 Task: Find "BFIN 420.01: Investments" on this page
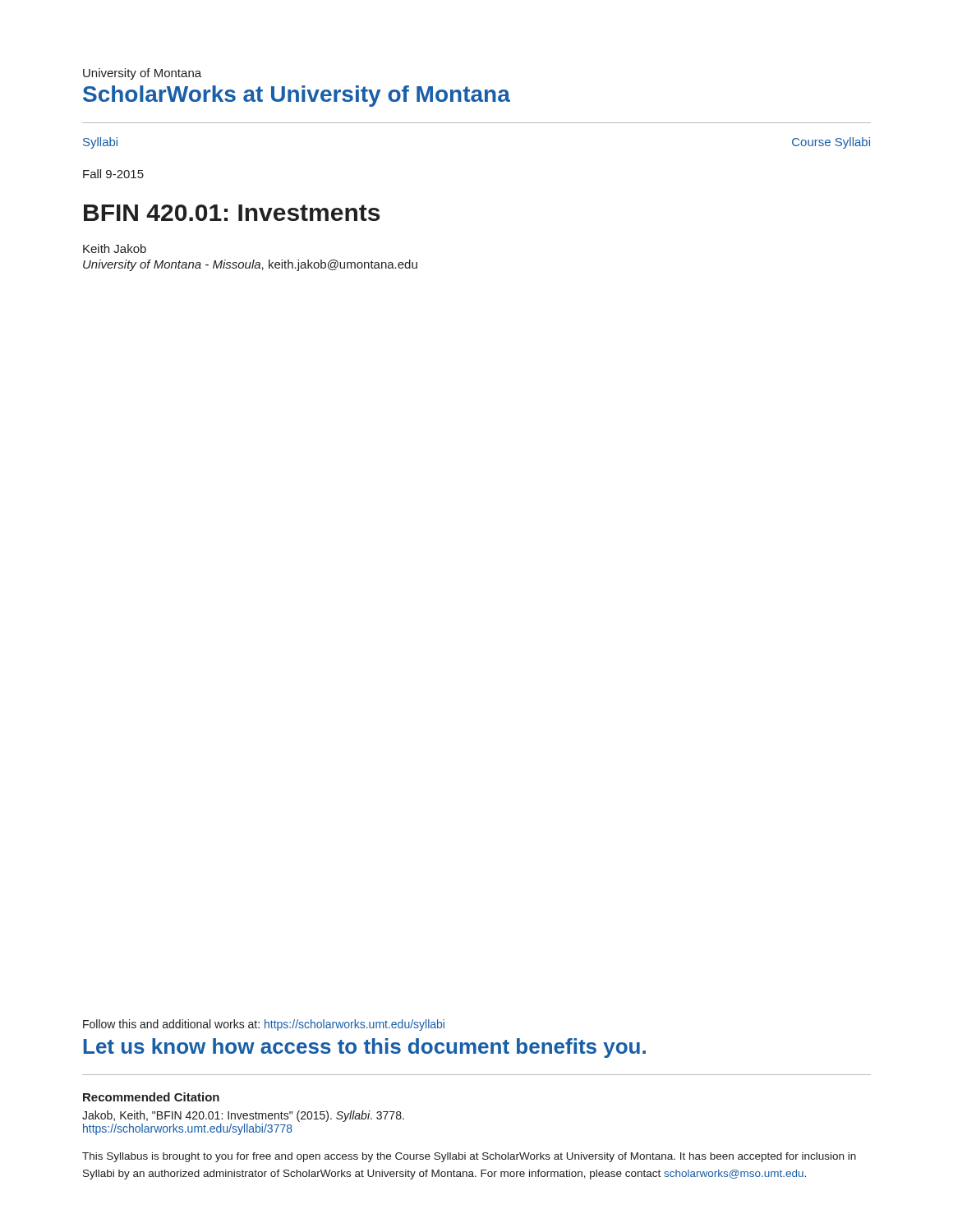pyautogui.click(x=231, y=212)
